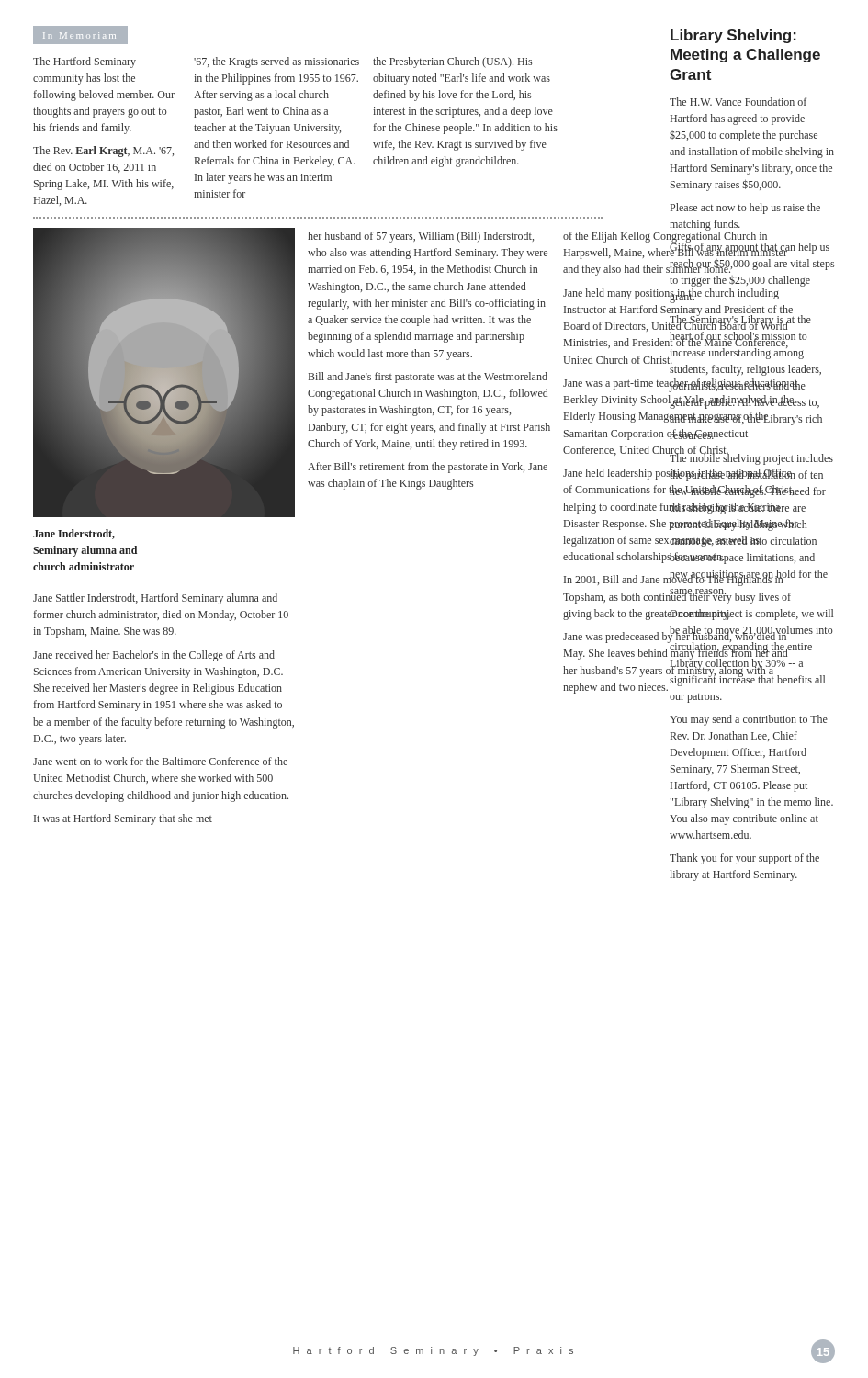The image size is (868, 1378).
Task: Locate the photo
Action: click(x=164, y=372)
